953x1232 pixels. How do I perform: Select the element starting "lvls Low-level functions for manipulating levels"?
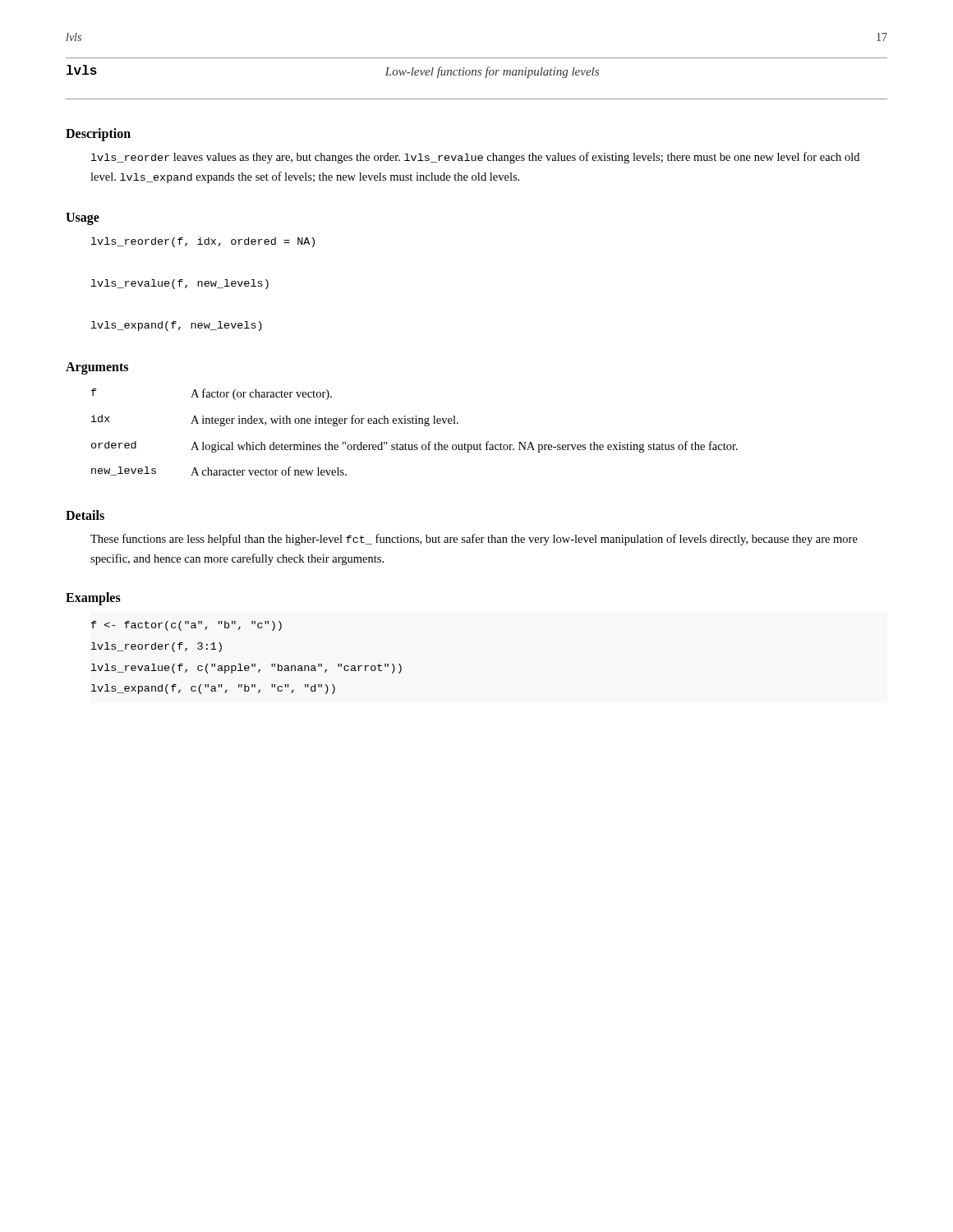click(476, 71)
